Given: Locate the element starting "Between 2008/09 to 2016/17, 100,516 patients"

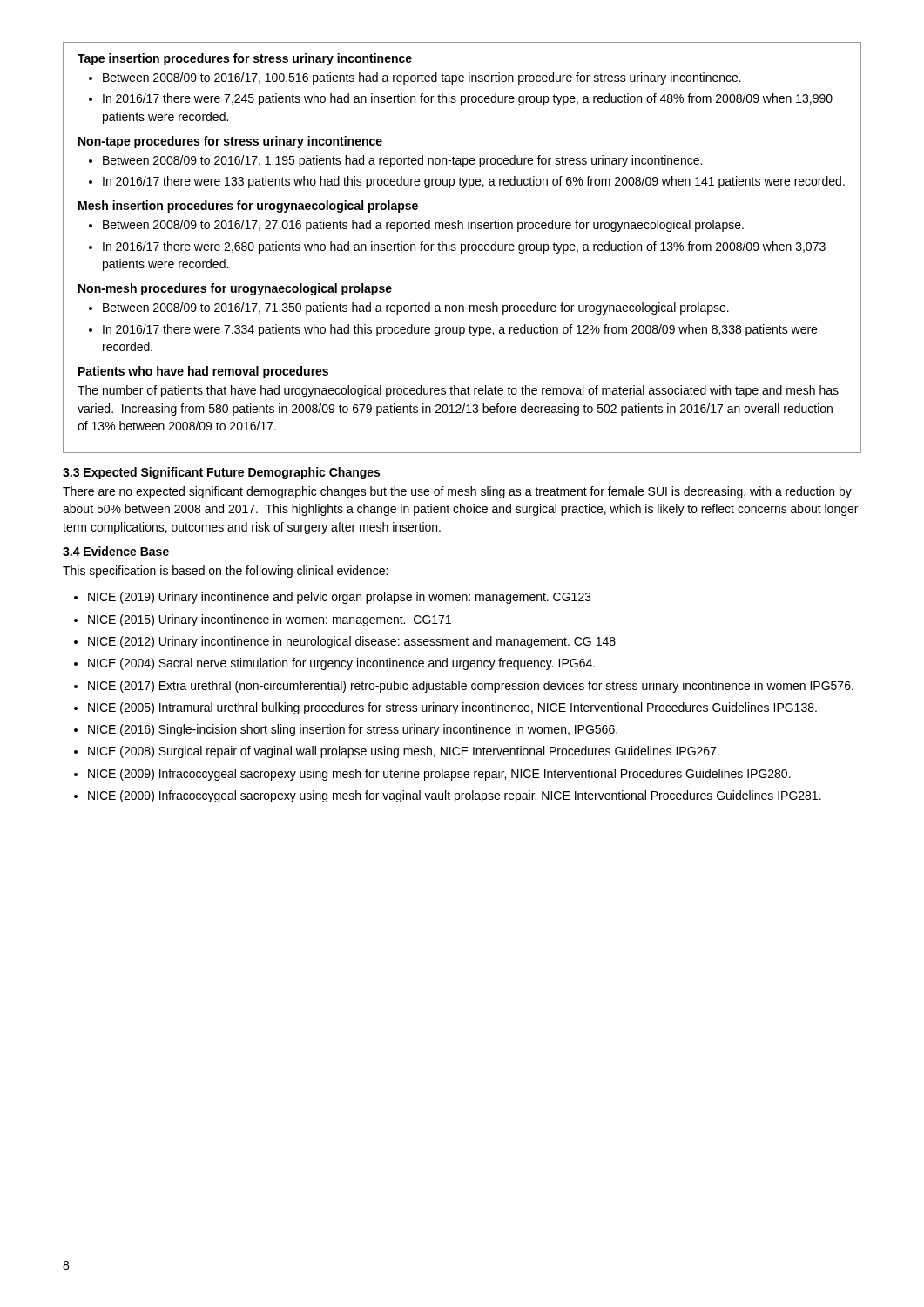Looking at the screenshot, I should tap(422, 78).
